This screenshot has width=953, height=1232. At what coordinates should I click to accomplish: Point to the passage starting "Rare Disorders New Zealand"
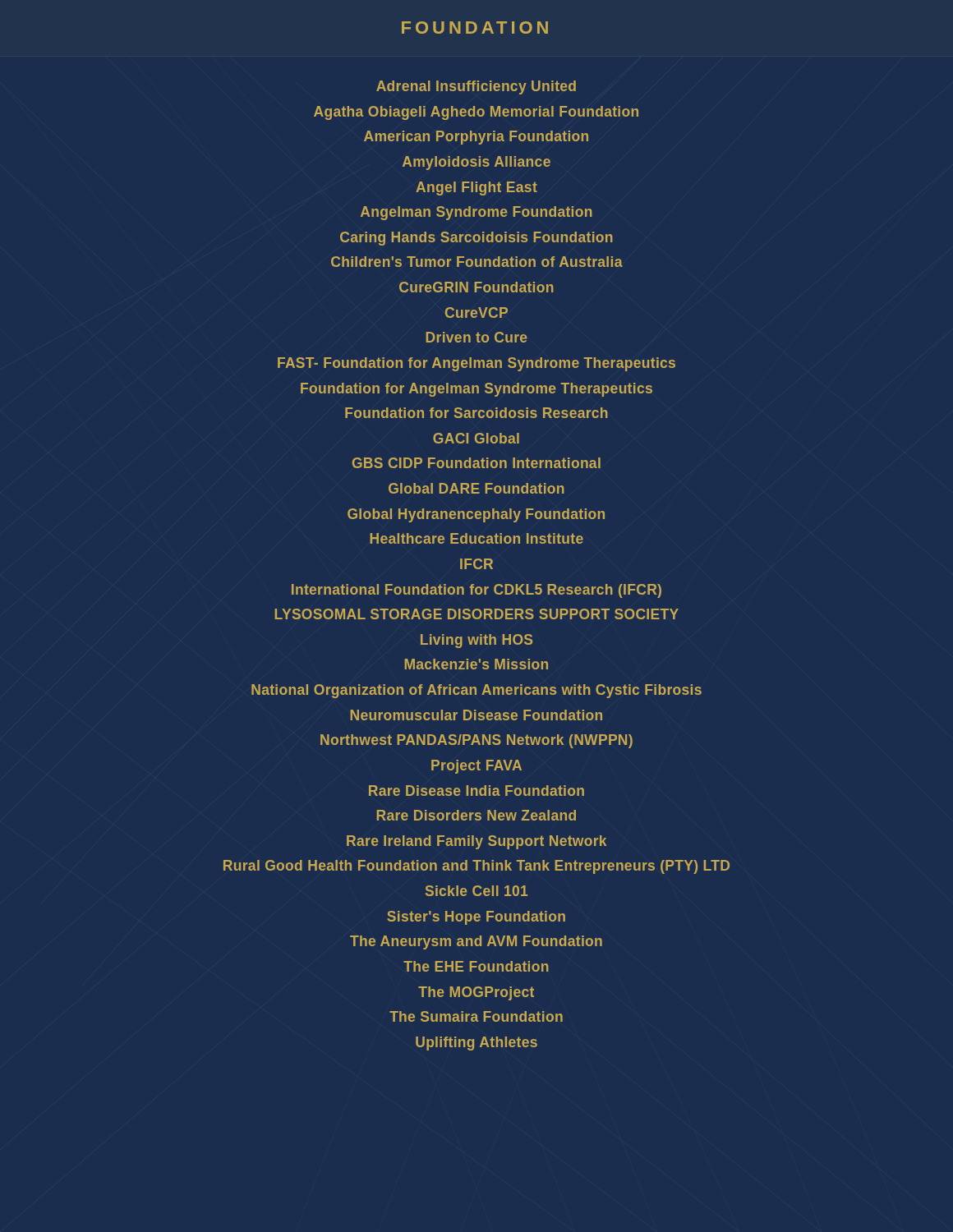pos(476,816)
